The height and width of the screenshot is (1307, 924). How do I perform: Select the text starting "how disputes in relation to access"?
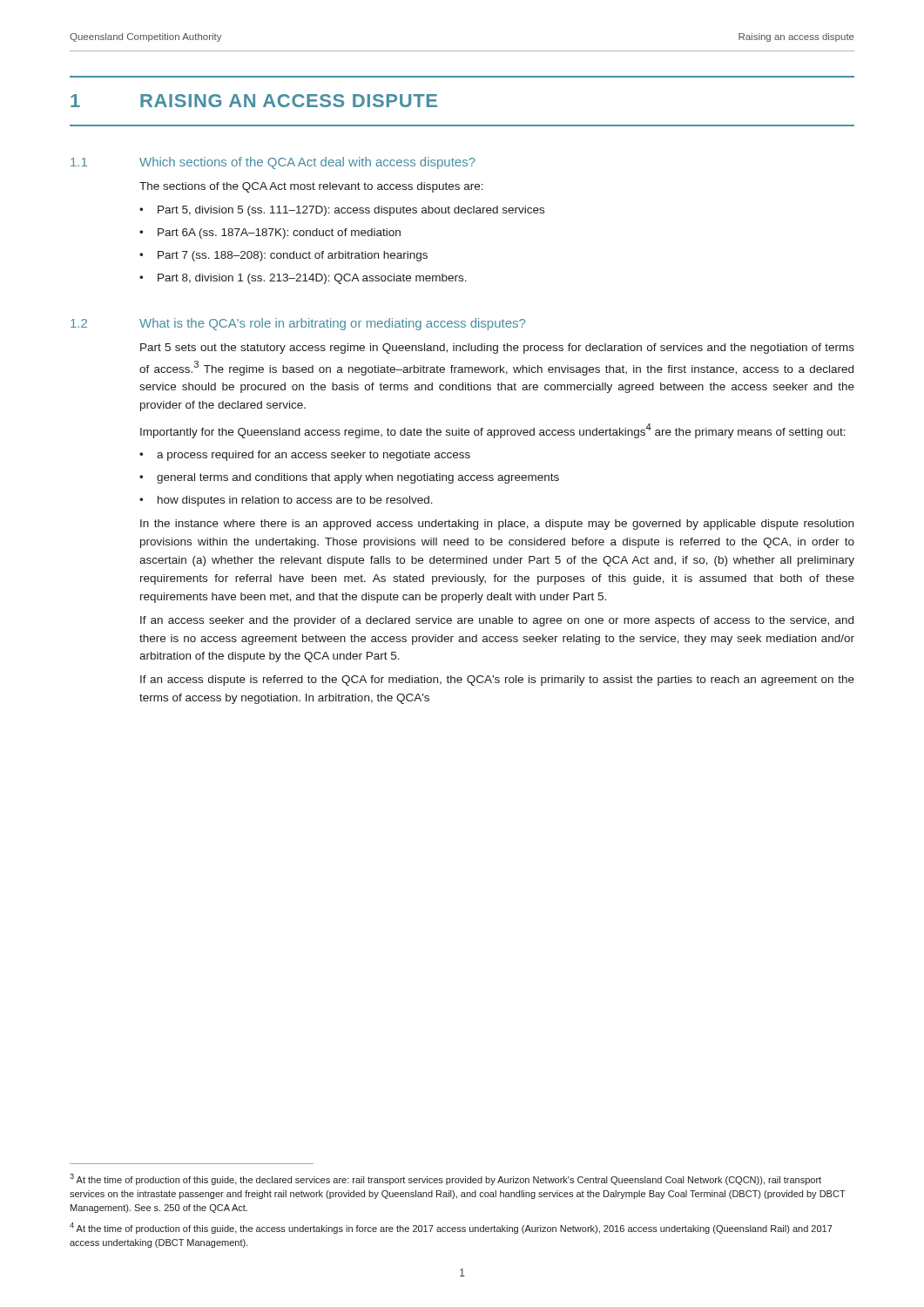[x=295, y=500]
